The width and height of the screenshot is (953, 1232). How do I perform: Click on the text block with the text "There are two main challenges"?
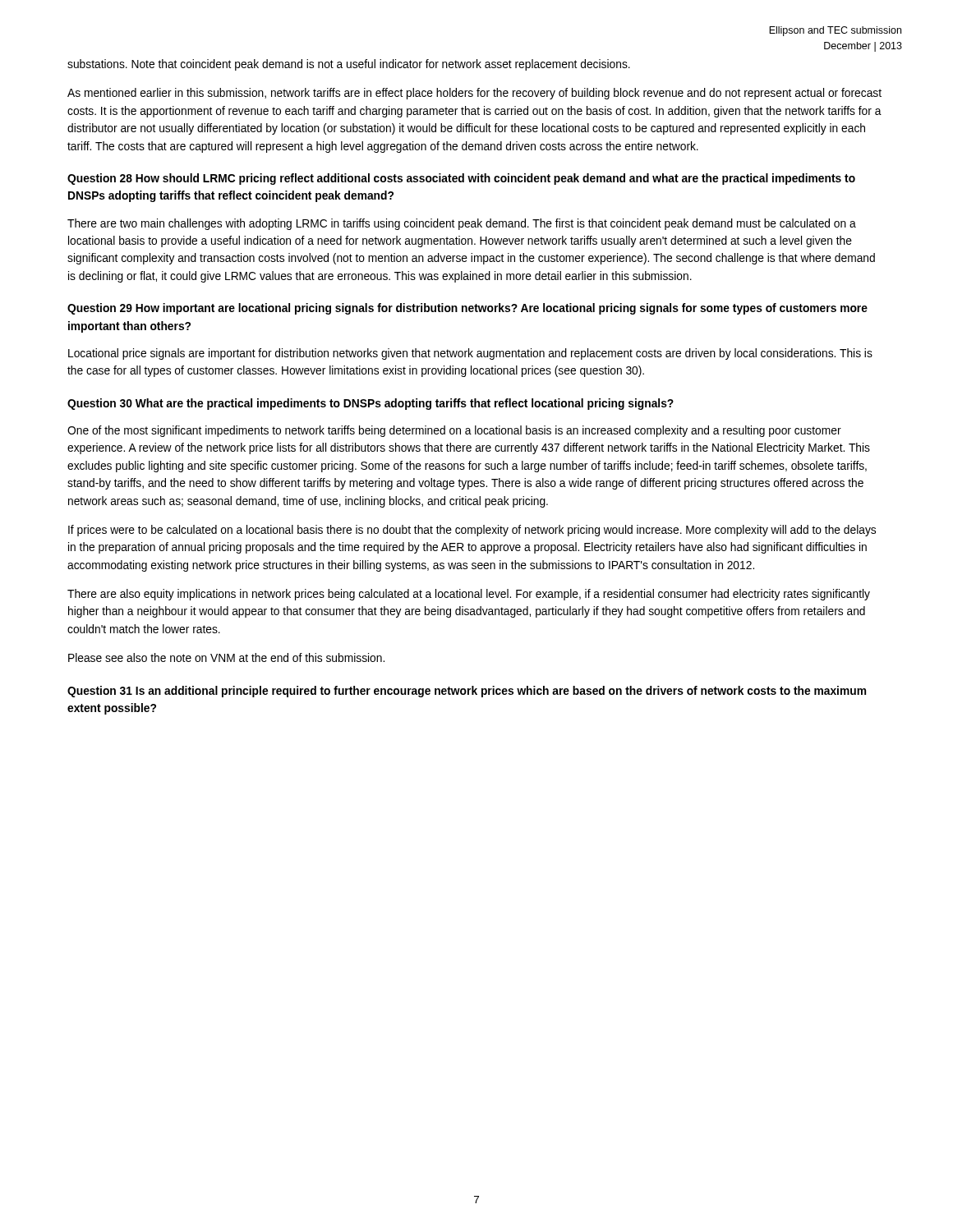471,250
